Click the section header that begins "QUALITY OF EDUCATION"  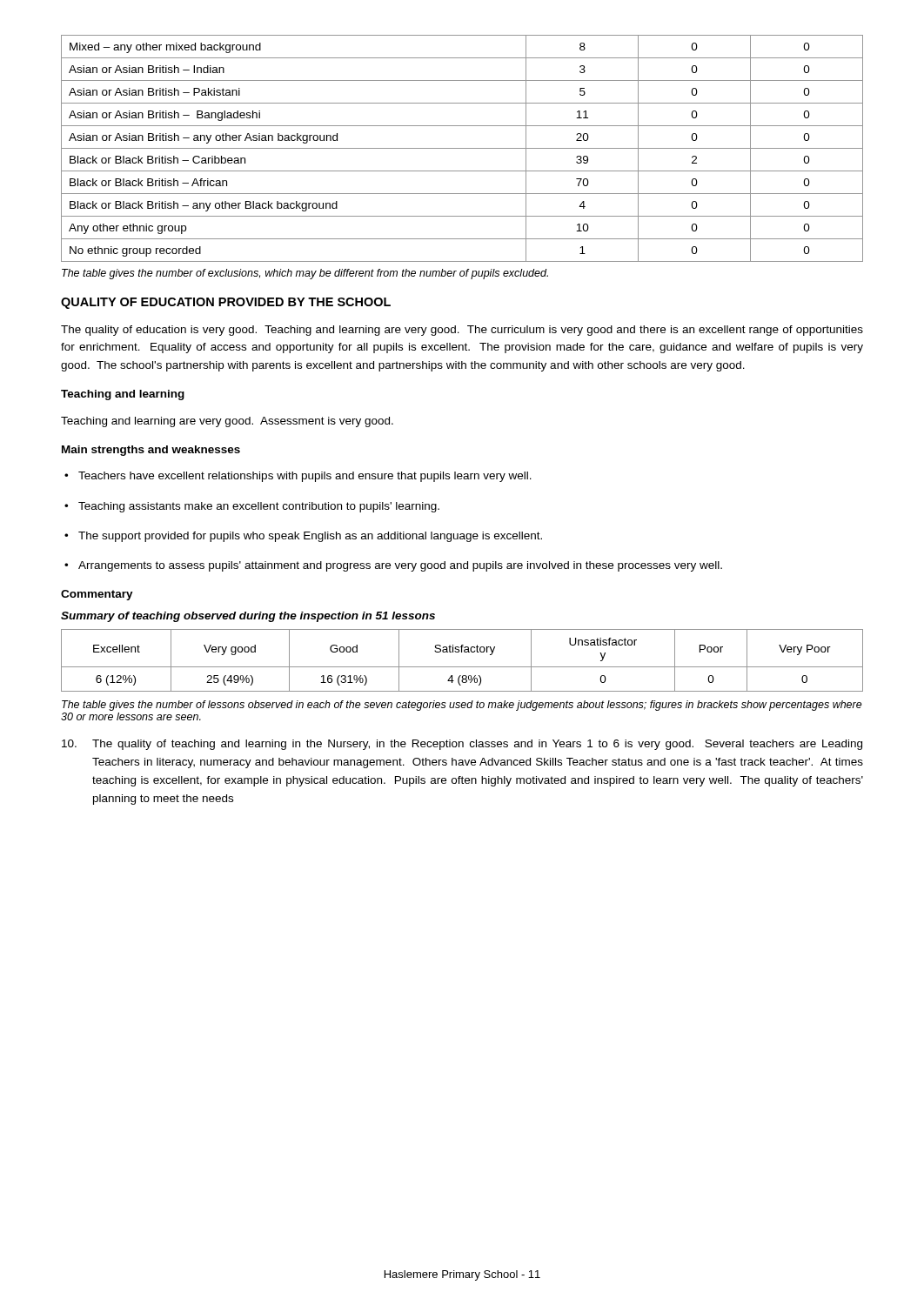tap(226, 303)
